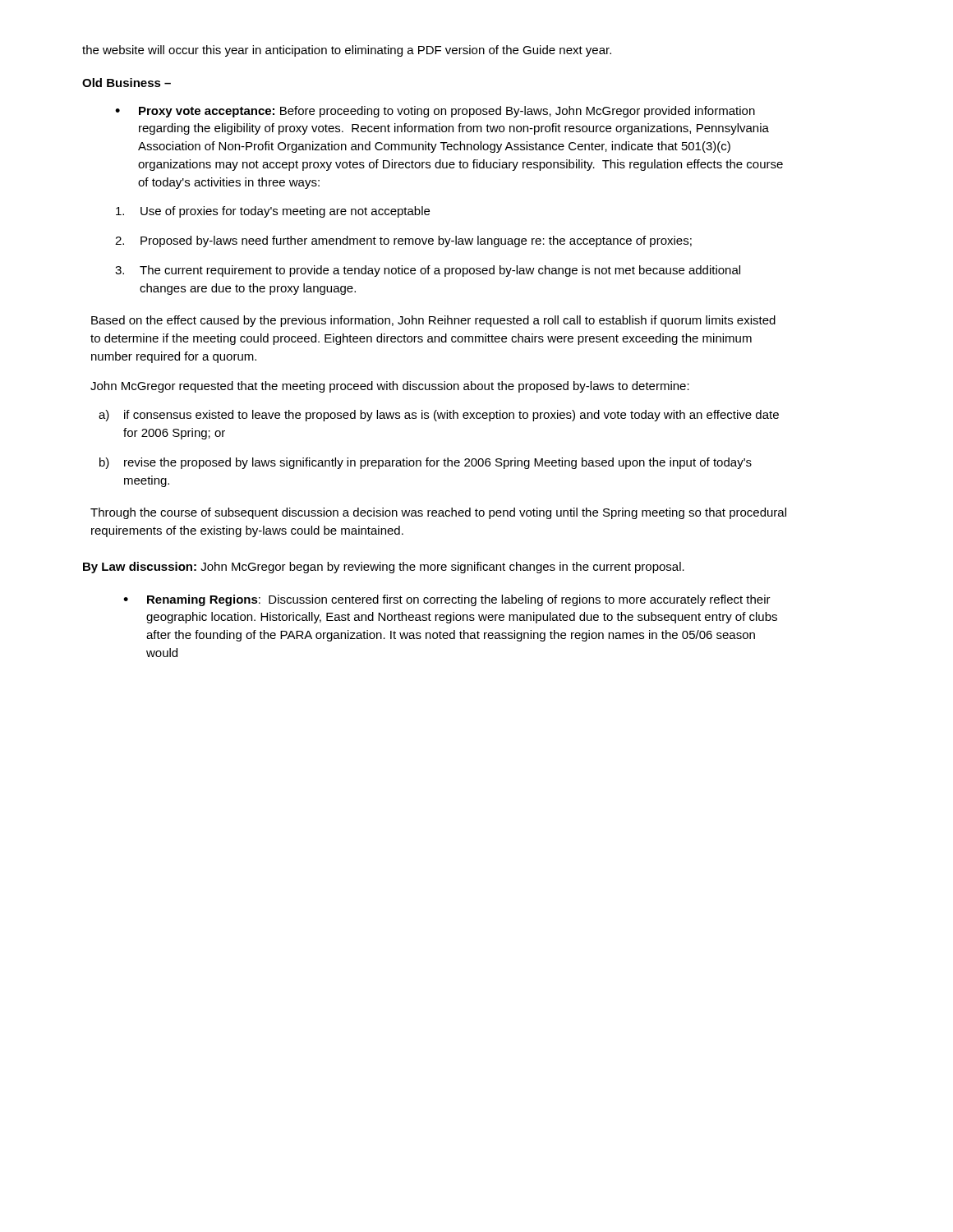Viewport: 953px width, 1232px height.
Task: Locate the text starting "b) revise the proposed by laws"
Action: coord(444,471)
